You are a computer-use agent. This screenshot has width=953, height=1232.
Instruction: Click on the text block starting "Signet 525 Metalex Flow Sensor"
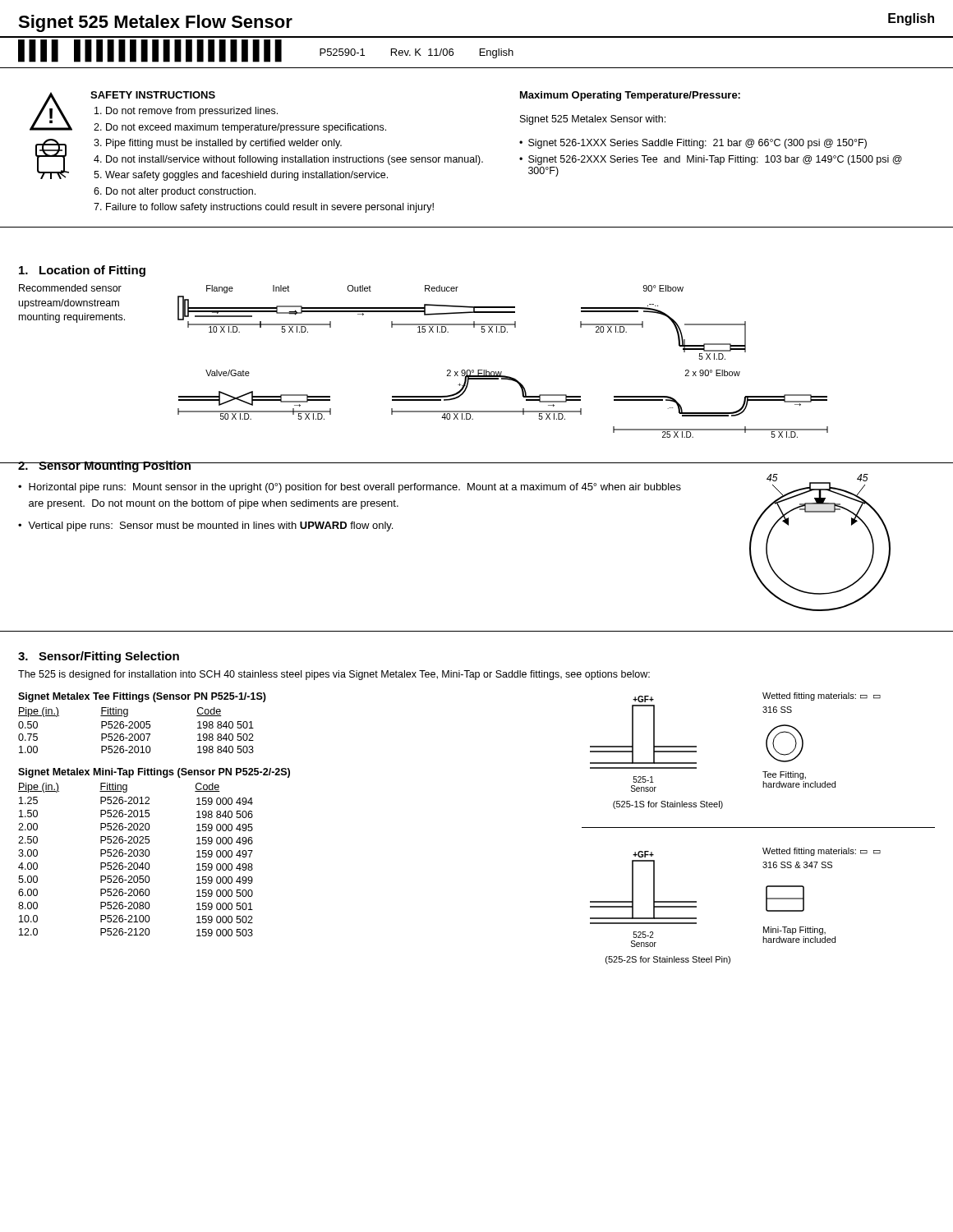click(x=155, y=22)
